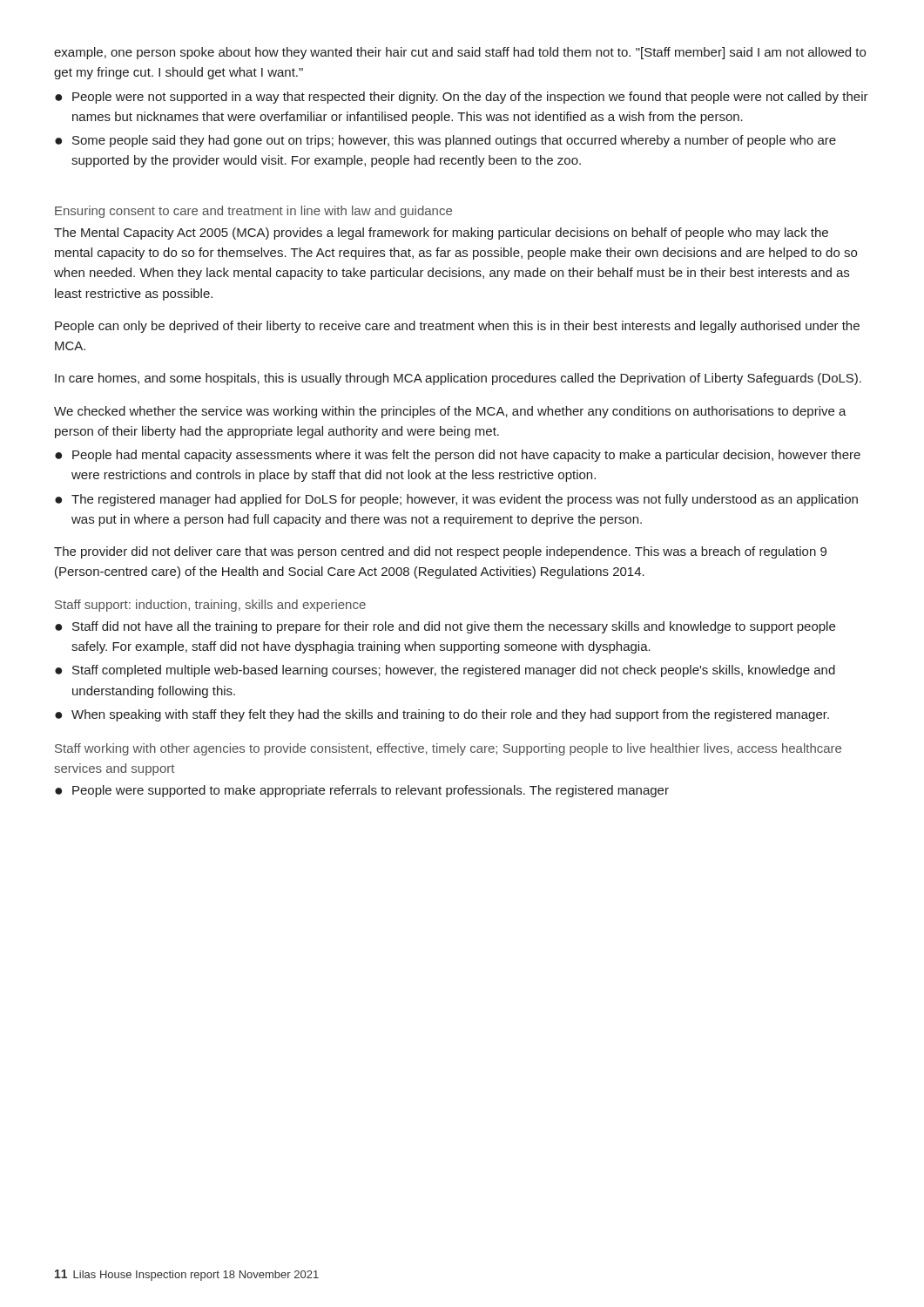Where is the section header that starts "Ensuring consent to care and treatment"?
924x1307 pixels.
point(253,210)
